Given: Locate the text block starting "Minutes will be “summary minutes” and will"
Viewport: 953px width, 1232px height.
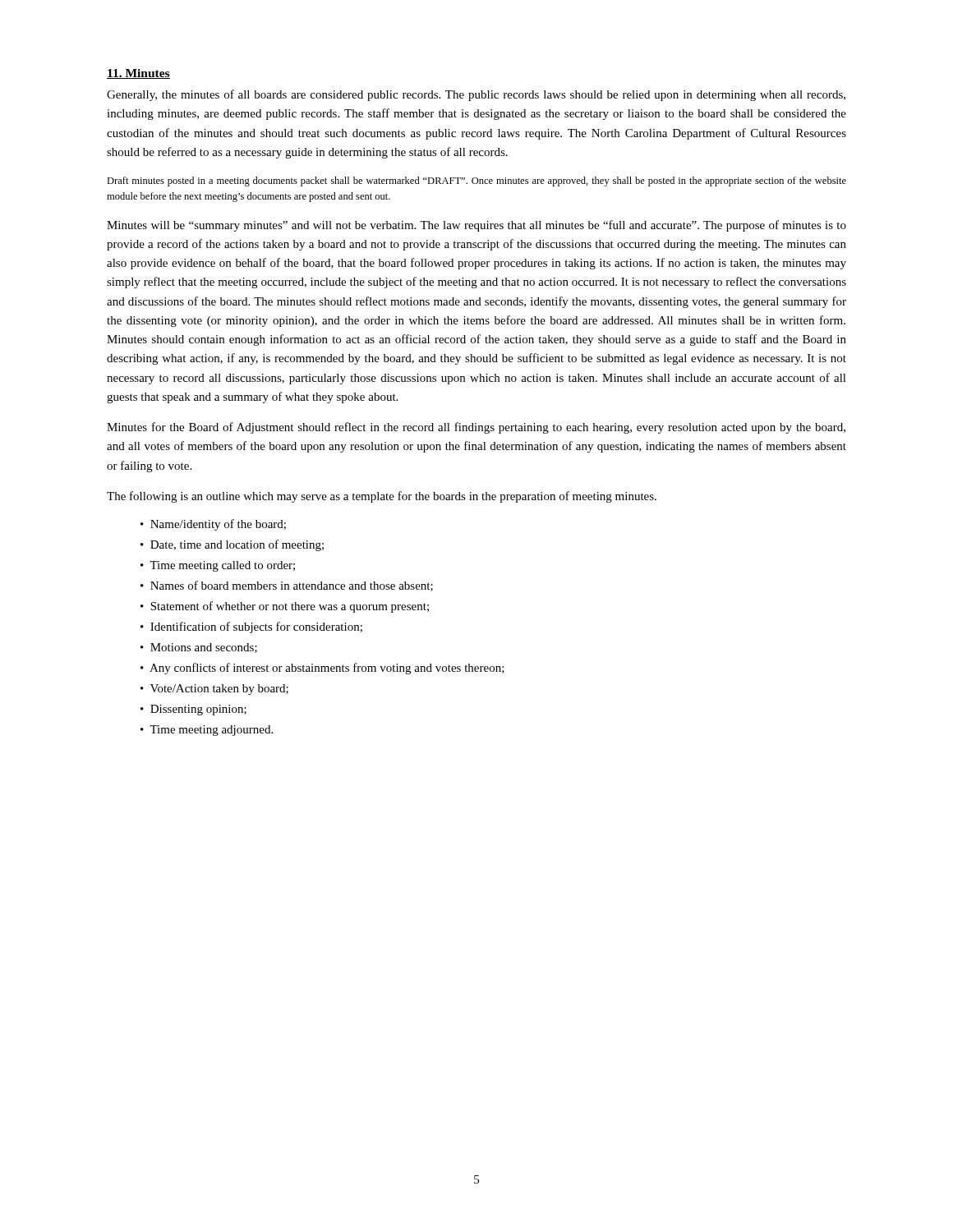Looking at the screenshot, I should point(476,311).
